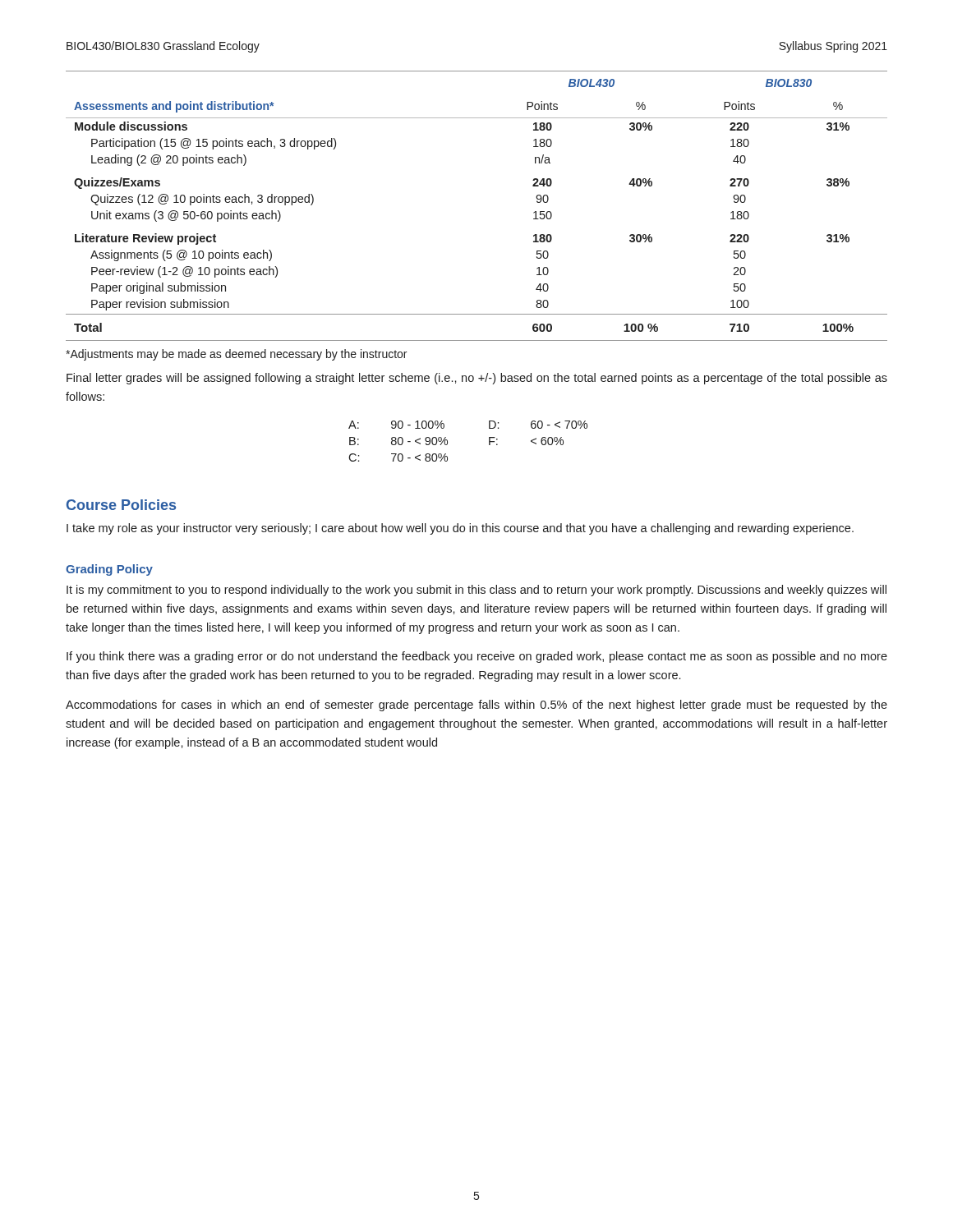
Task: Locate the block of text that opens with "It is my commitment"
Action: point(476,608)
